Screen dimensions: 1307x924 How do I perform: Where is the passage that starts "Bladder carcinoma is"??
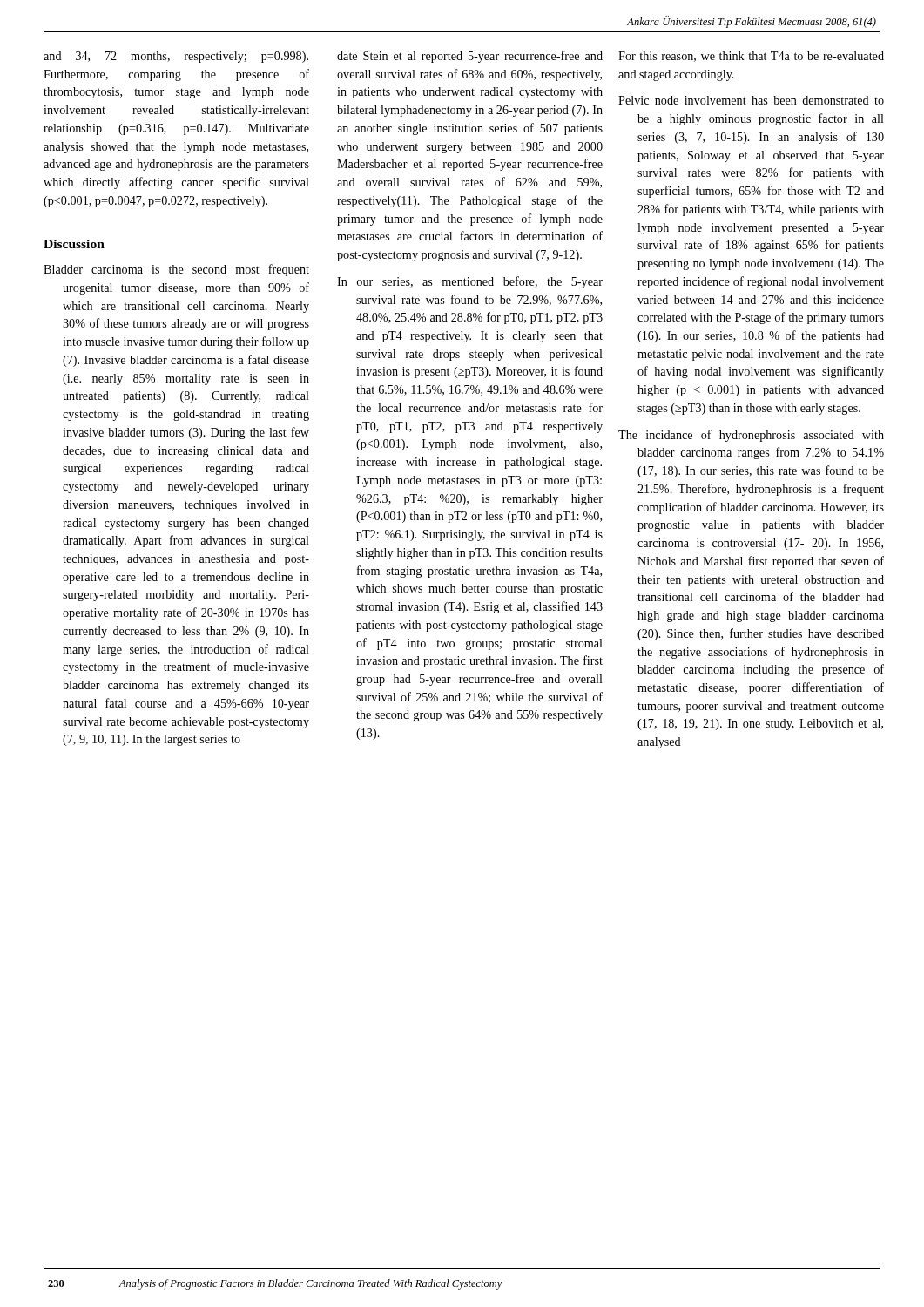pyautogui.click(x=176, y=505)
